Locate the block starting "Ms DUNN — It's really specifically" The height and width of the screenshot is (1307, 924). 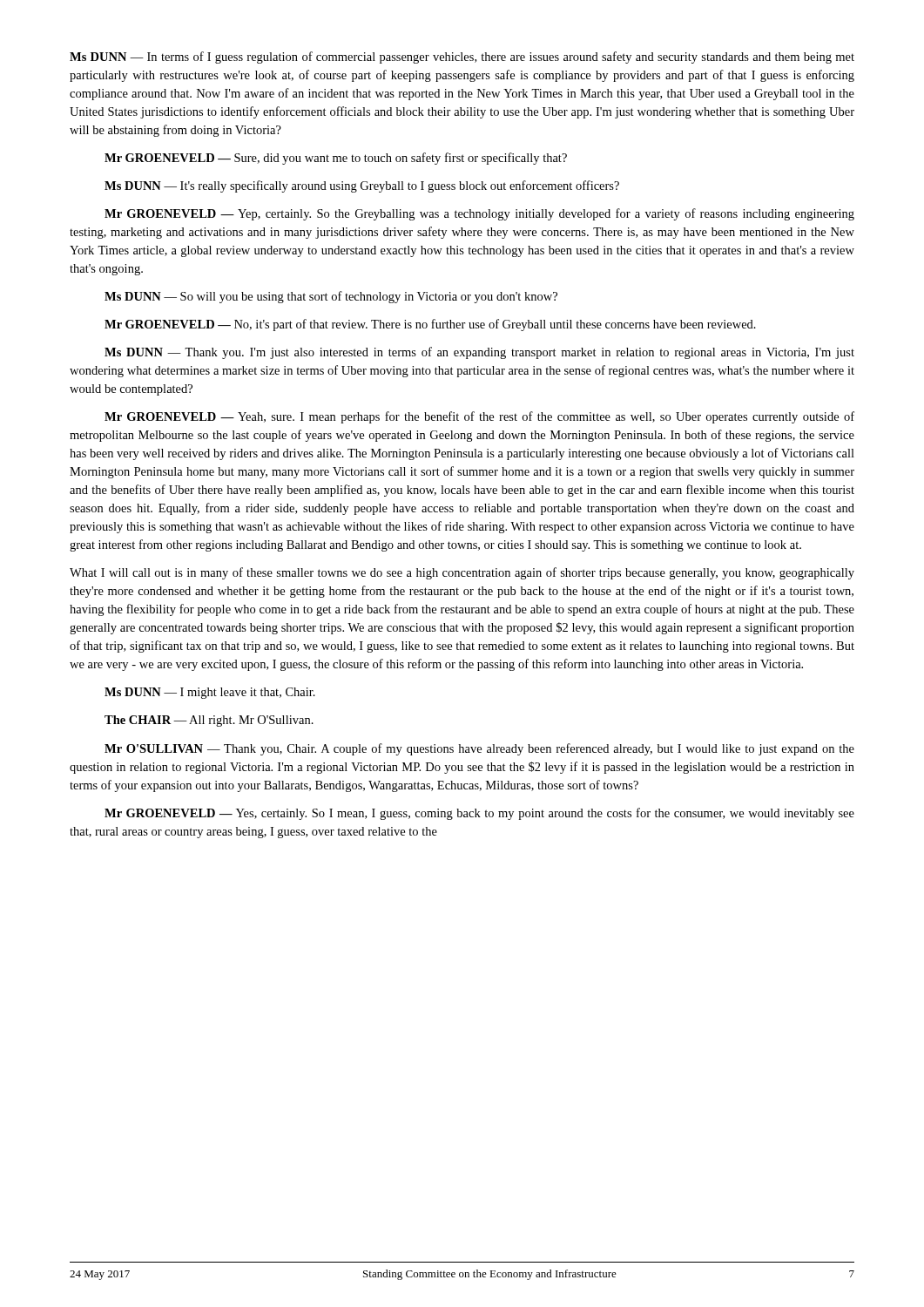[362, 186]
